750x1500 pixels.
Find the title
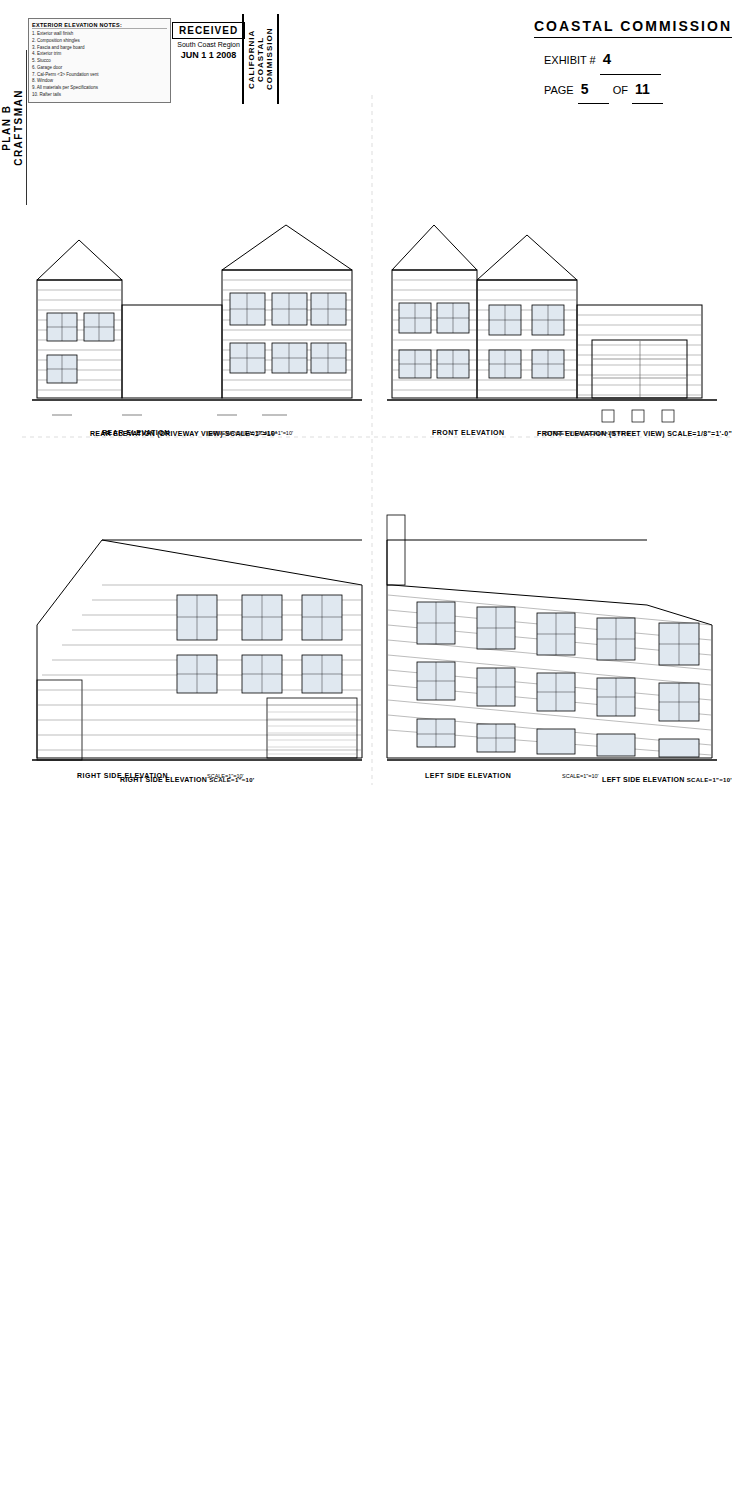coord(13,128)
